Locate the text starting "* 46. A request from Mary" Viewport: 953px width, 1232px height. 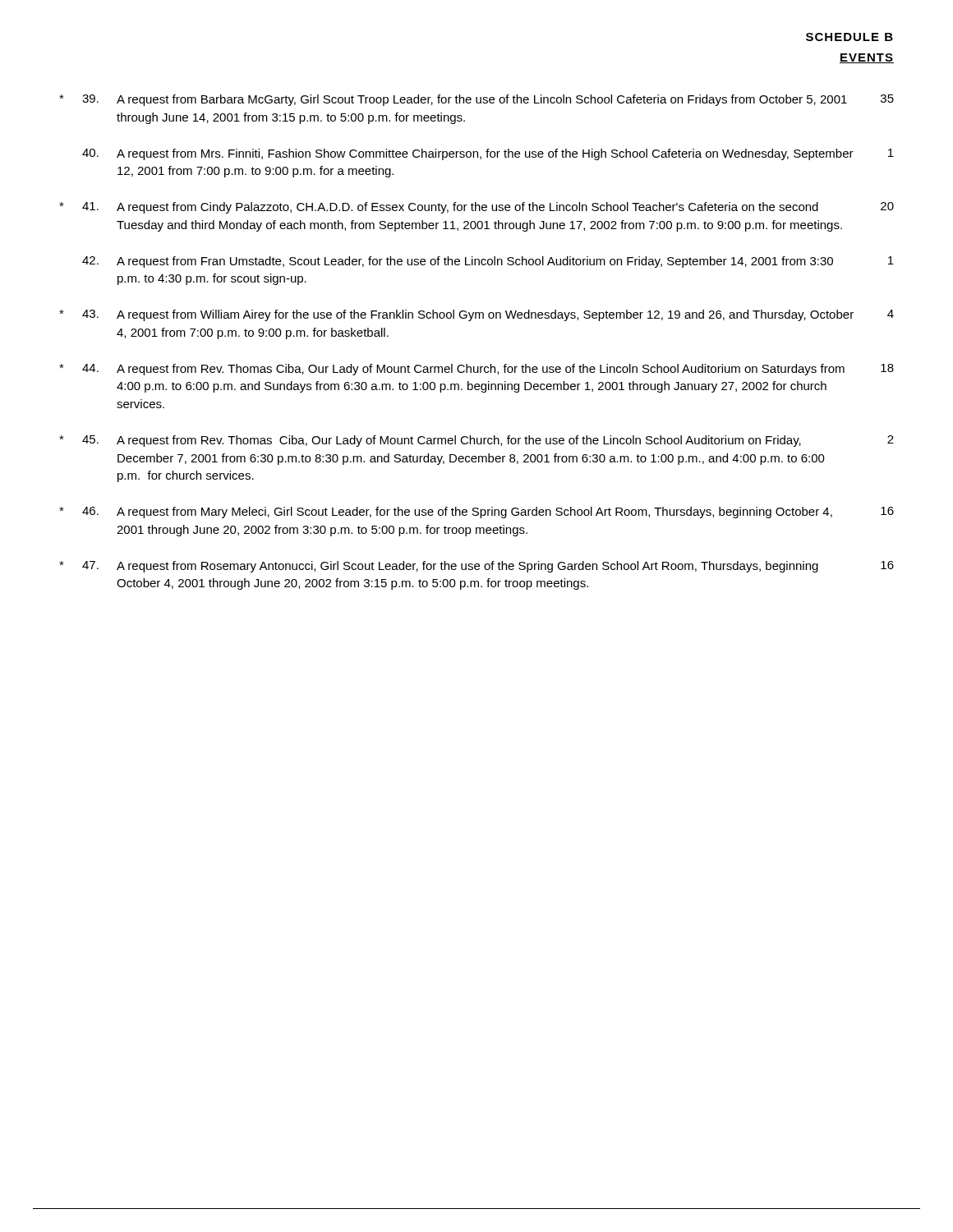pyautogui.click(x=476, y=521)
